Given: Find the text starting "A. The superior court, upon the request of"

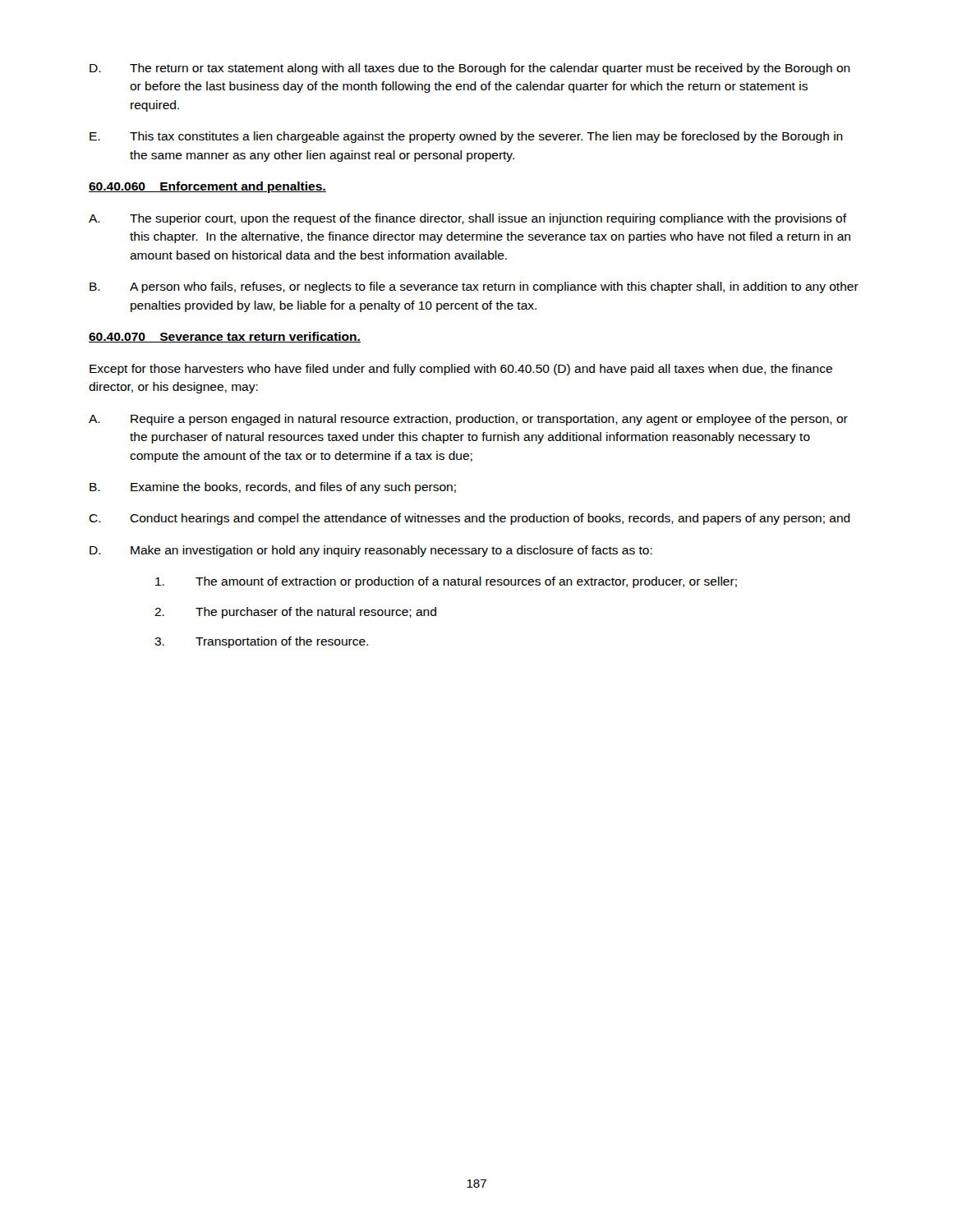Looking at the screenshot, I should [475, 237].
